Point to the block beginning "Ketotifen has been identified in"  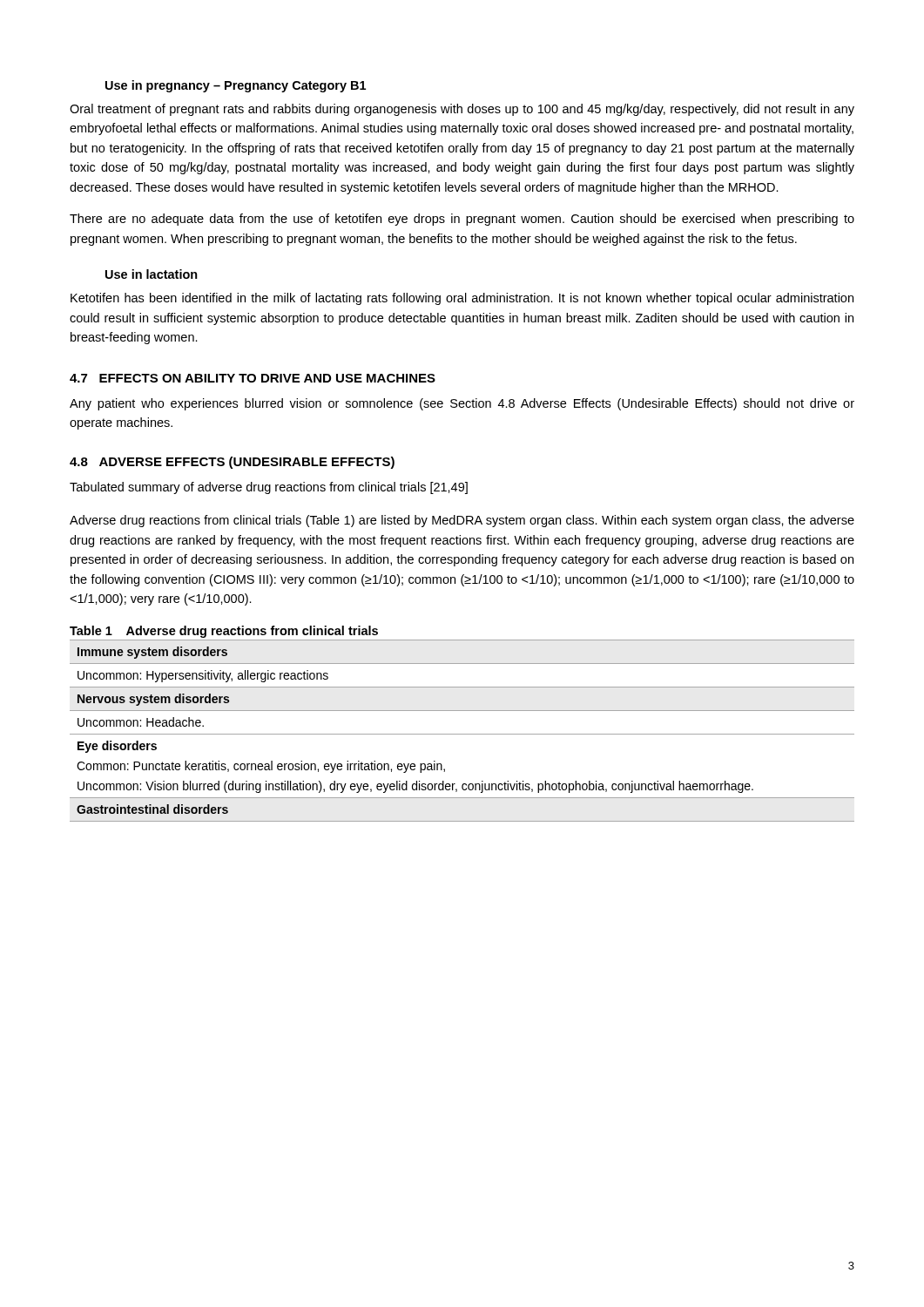click(462, 318)
